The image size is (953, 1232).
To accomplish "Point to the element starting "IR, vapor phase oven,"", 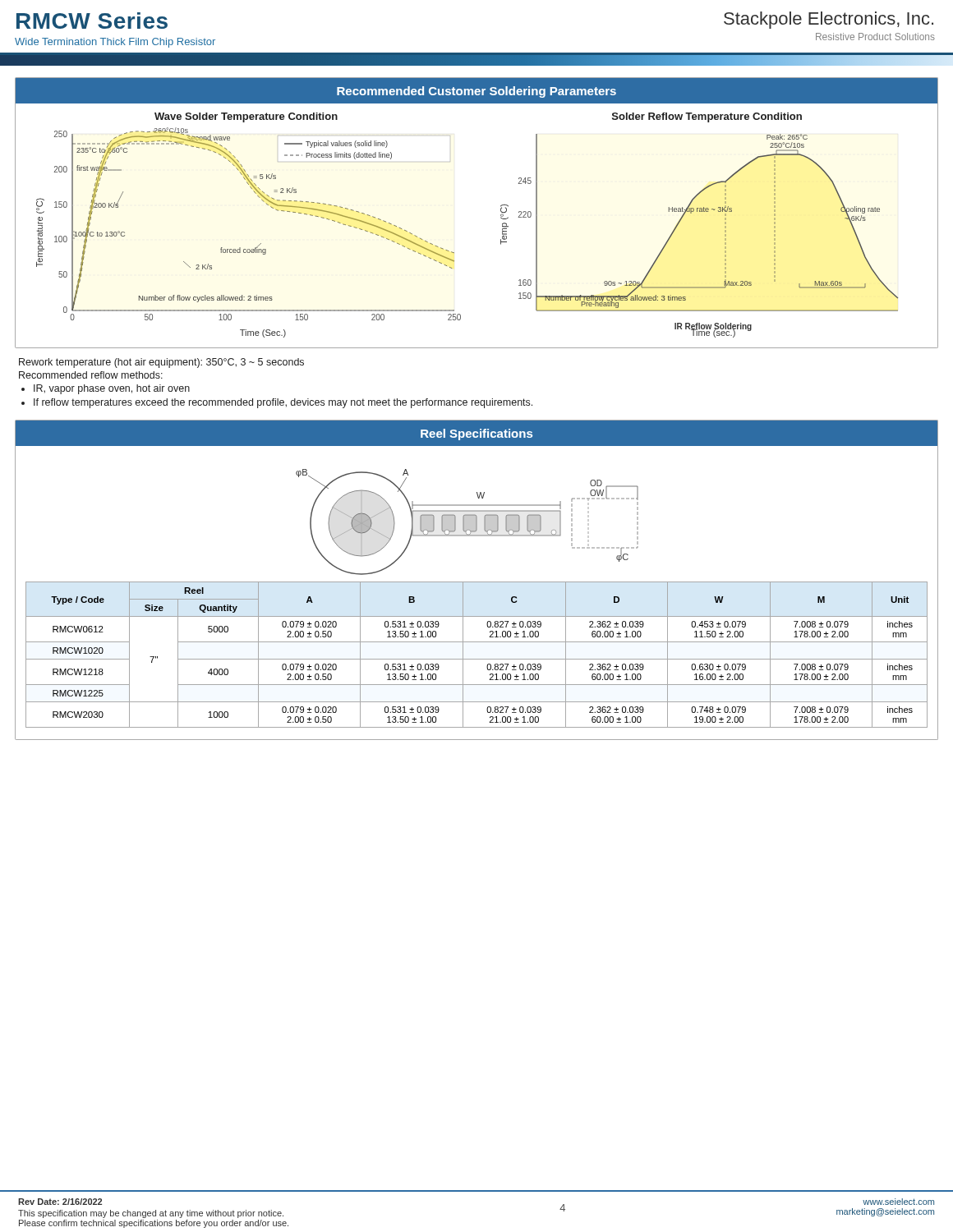I will 111,389.
